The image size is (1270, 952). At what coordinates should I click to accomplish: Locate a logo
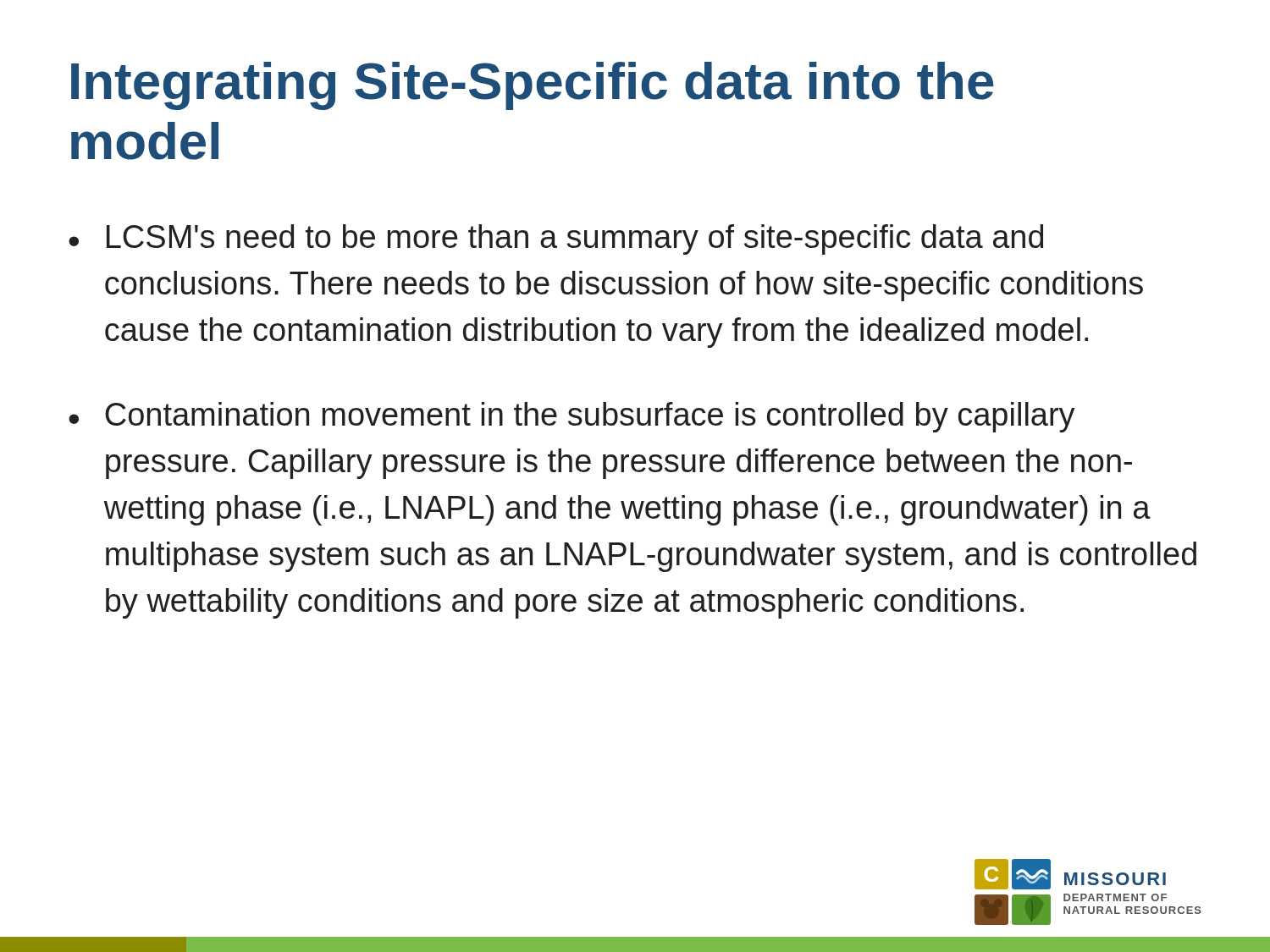(x=1089, y=893)
